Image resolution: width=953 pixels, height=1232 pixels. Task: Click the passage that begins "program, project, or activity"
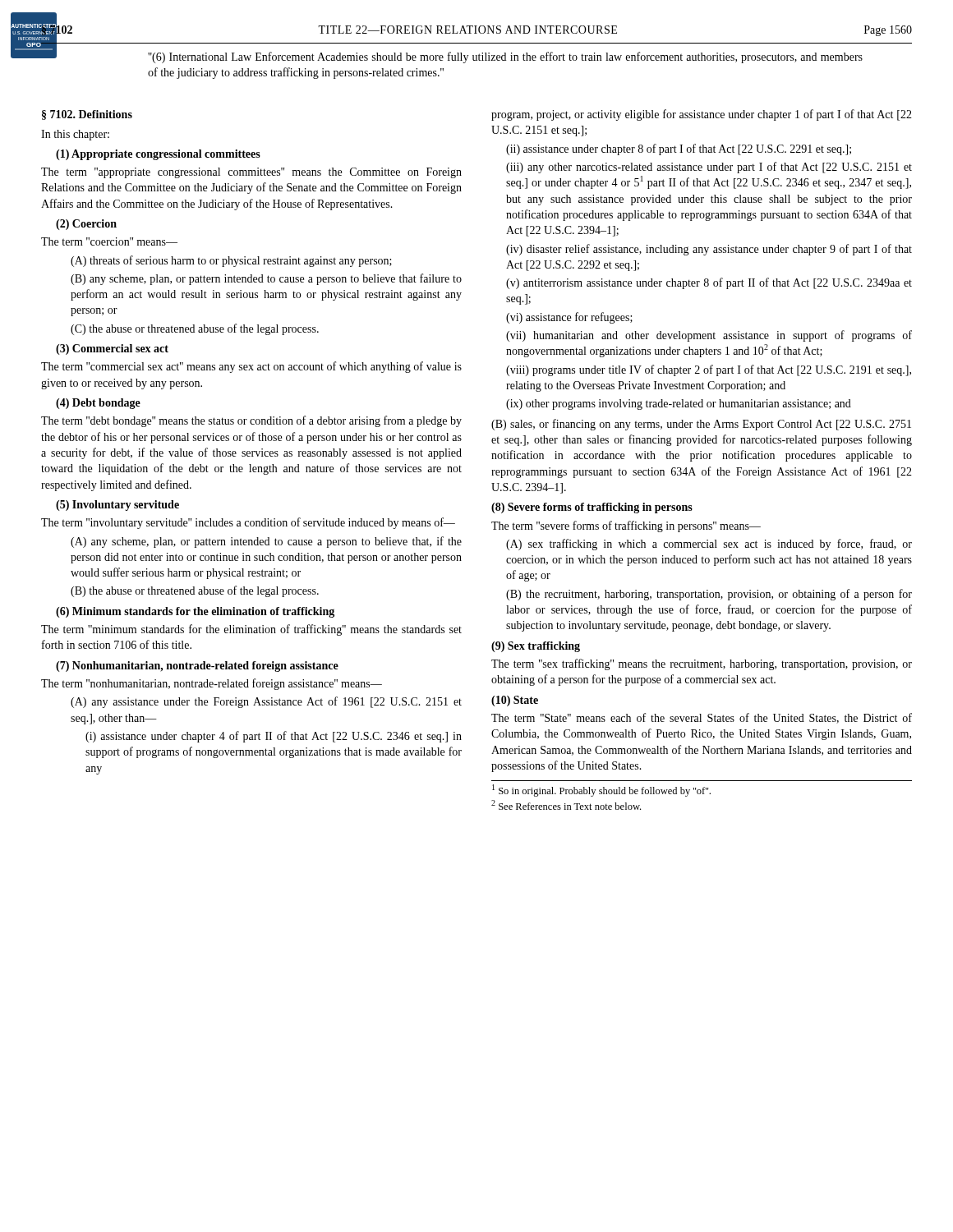702,123
